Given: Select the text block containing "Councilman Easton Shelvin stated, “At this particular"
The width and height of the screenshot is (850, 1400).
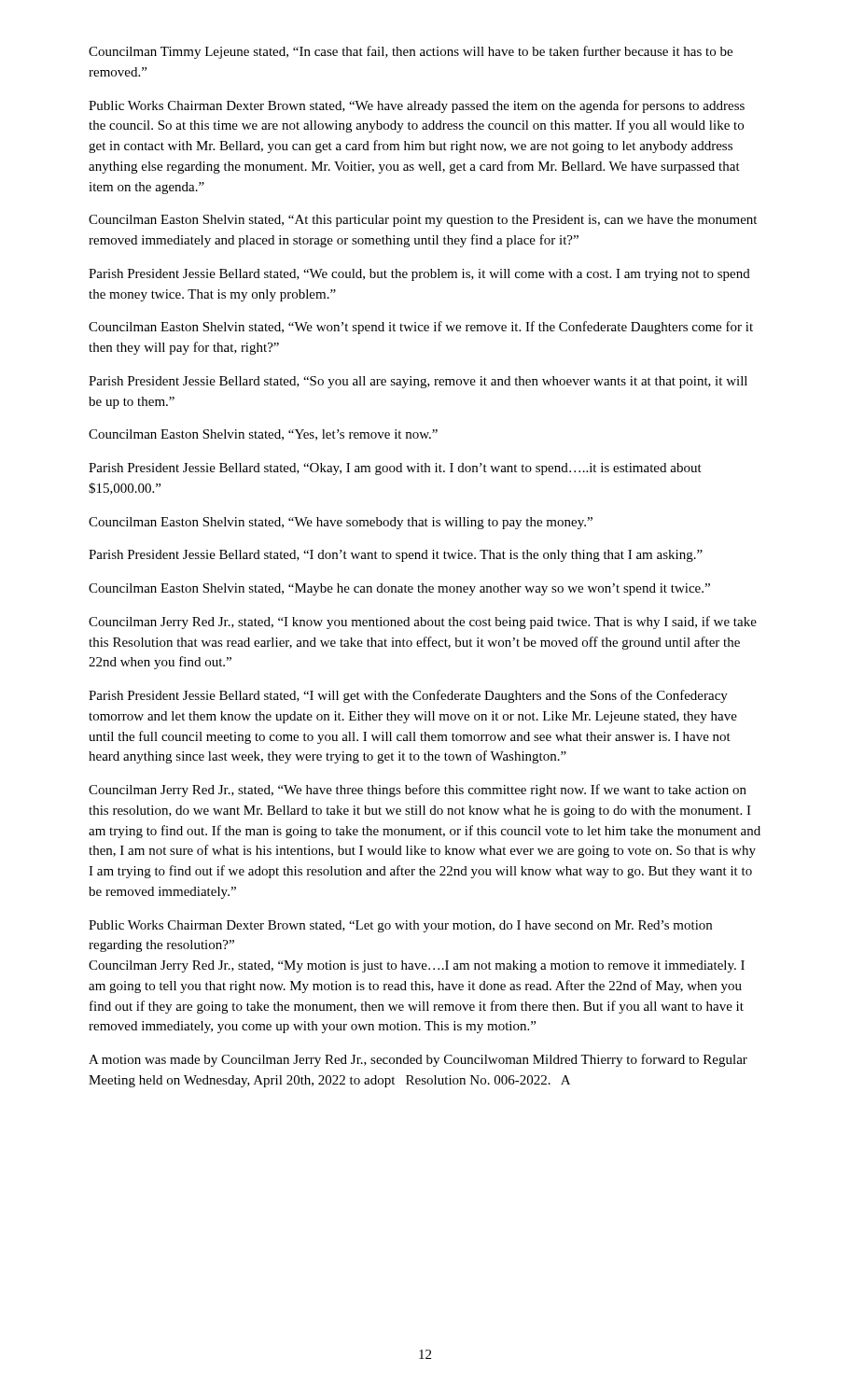Looking at the screenshot, I should (x=423, y=230).
